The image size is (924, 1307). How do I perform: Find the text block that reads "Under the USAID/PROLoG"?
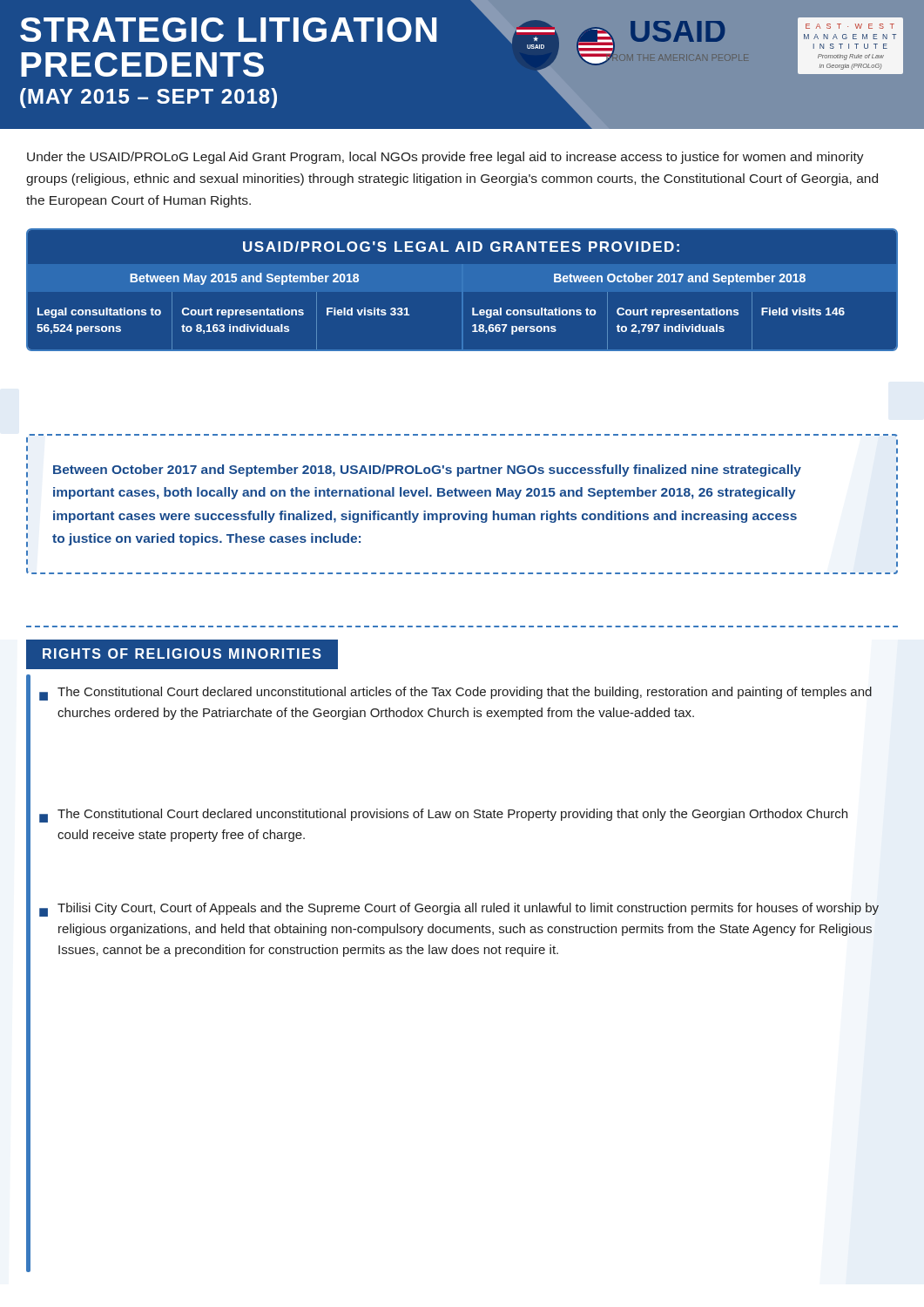click(452, 178)
